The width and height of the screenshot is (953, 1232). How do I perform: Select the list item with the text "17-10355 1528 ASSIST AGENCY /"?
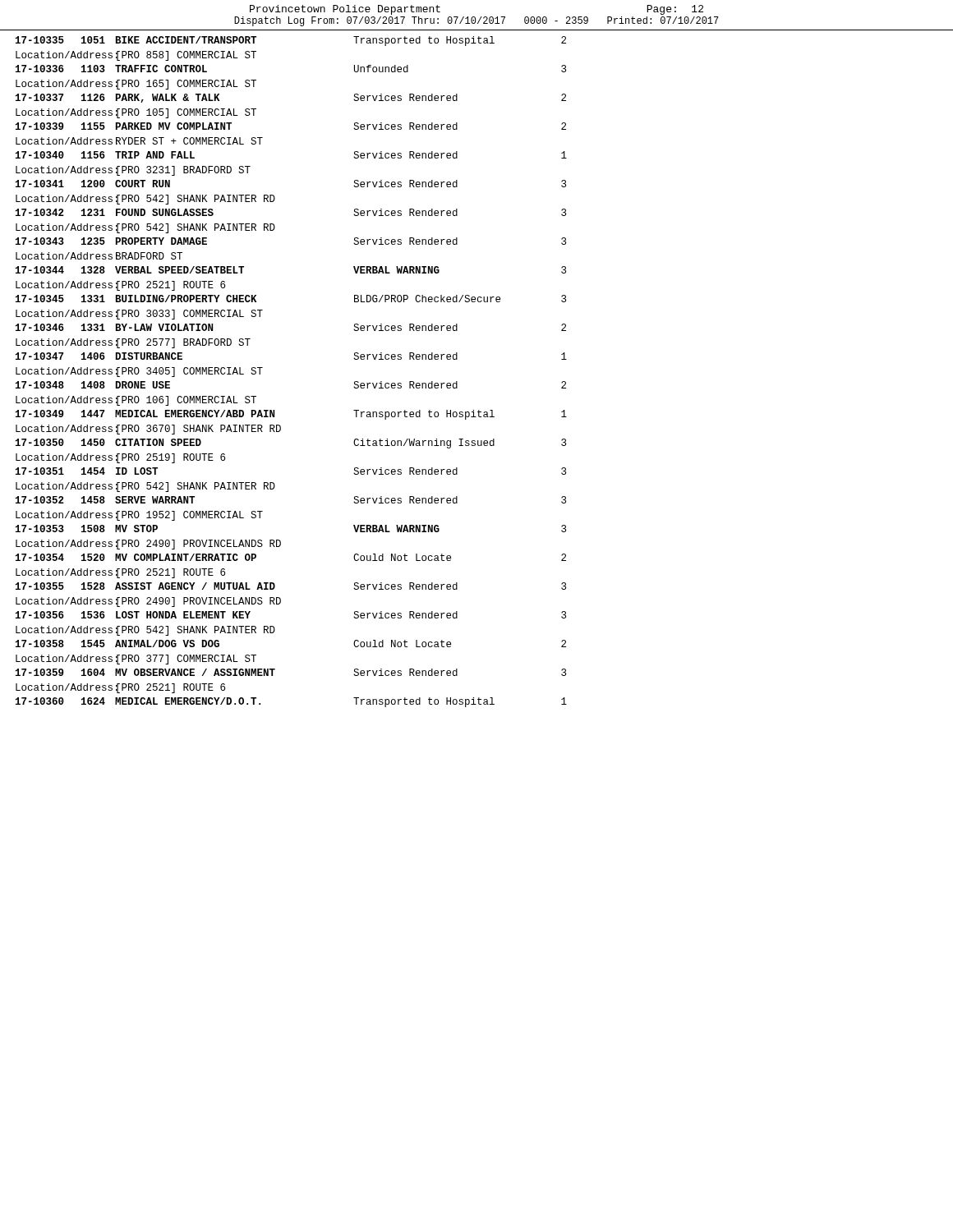[40, 586]
